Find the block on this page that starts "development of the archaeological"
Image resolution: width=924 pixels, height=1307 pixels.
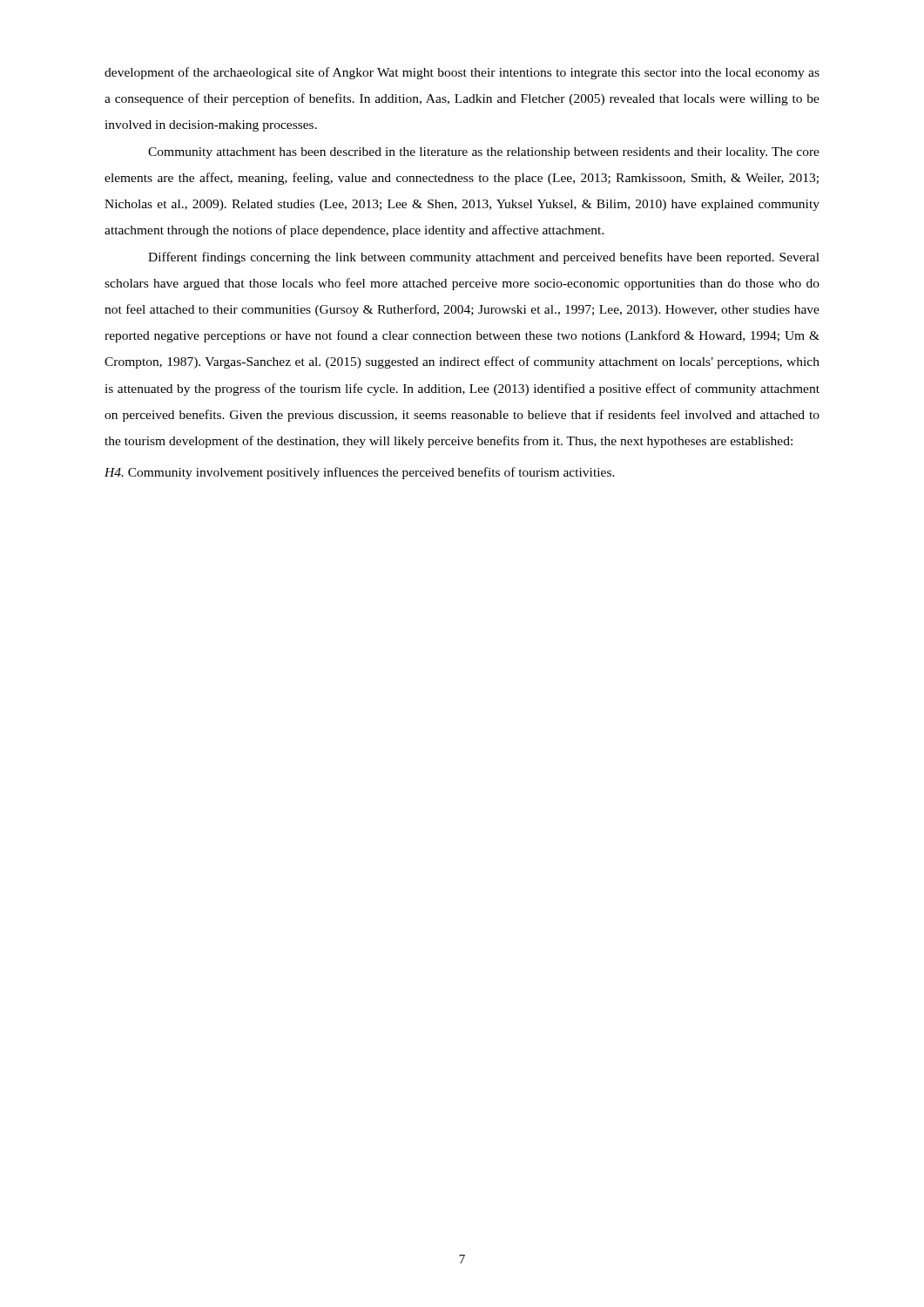pyautogui.click(x=462, y=98)
